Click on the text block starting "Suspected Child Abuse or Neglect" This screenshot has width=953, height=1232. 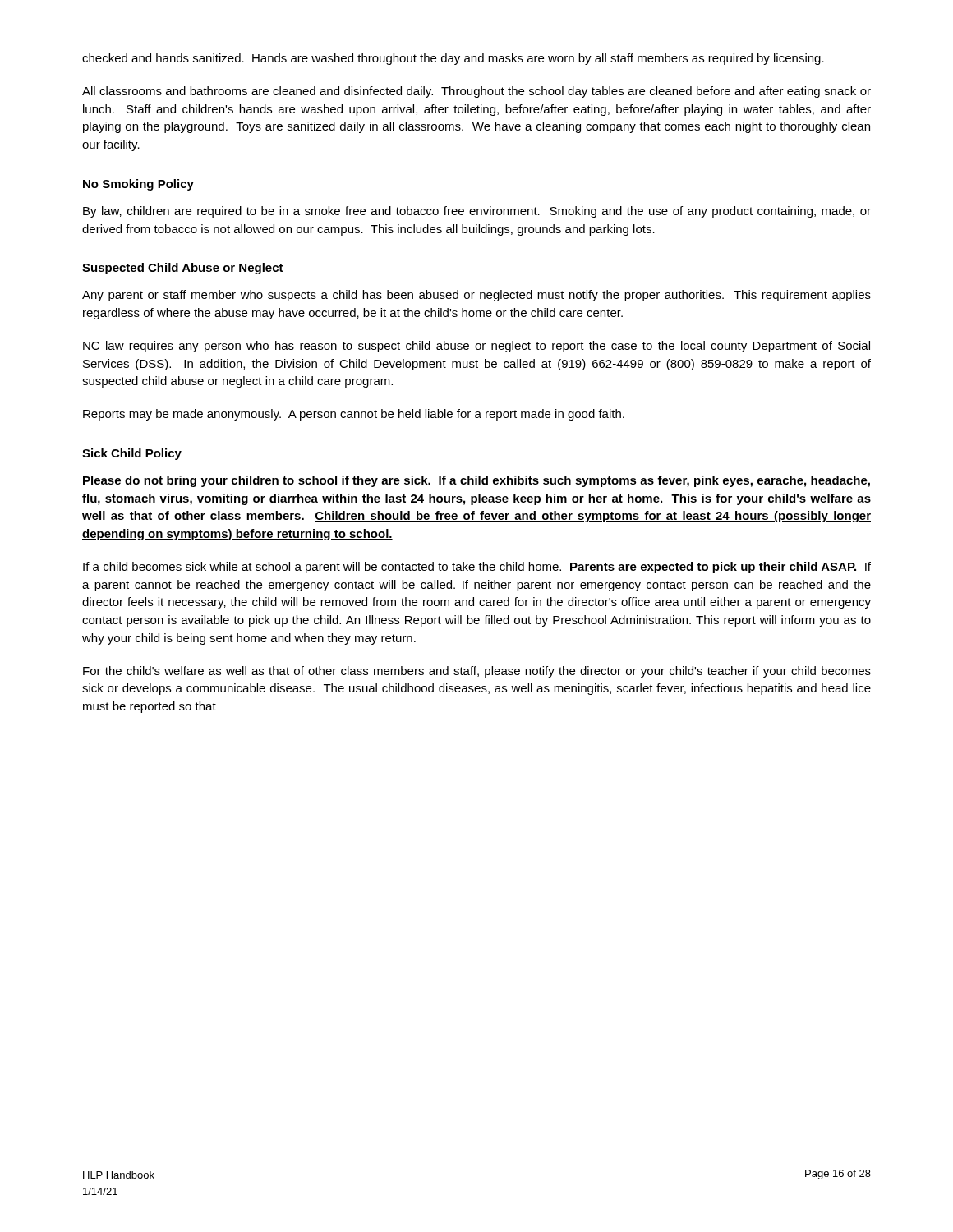pyautogui.click(x=183, y=268)
